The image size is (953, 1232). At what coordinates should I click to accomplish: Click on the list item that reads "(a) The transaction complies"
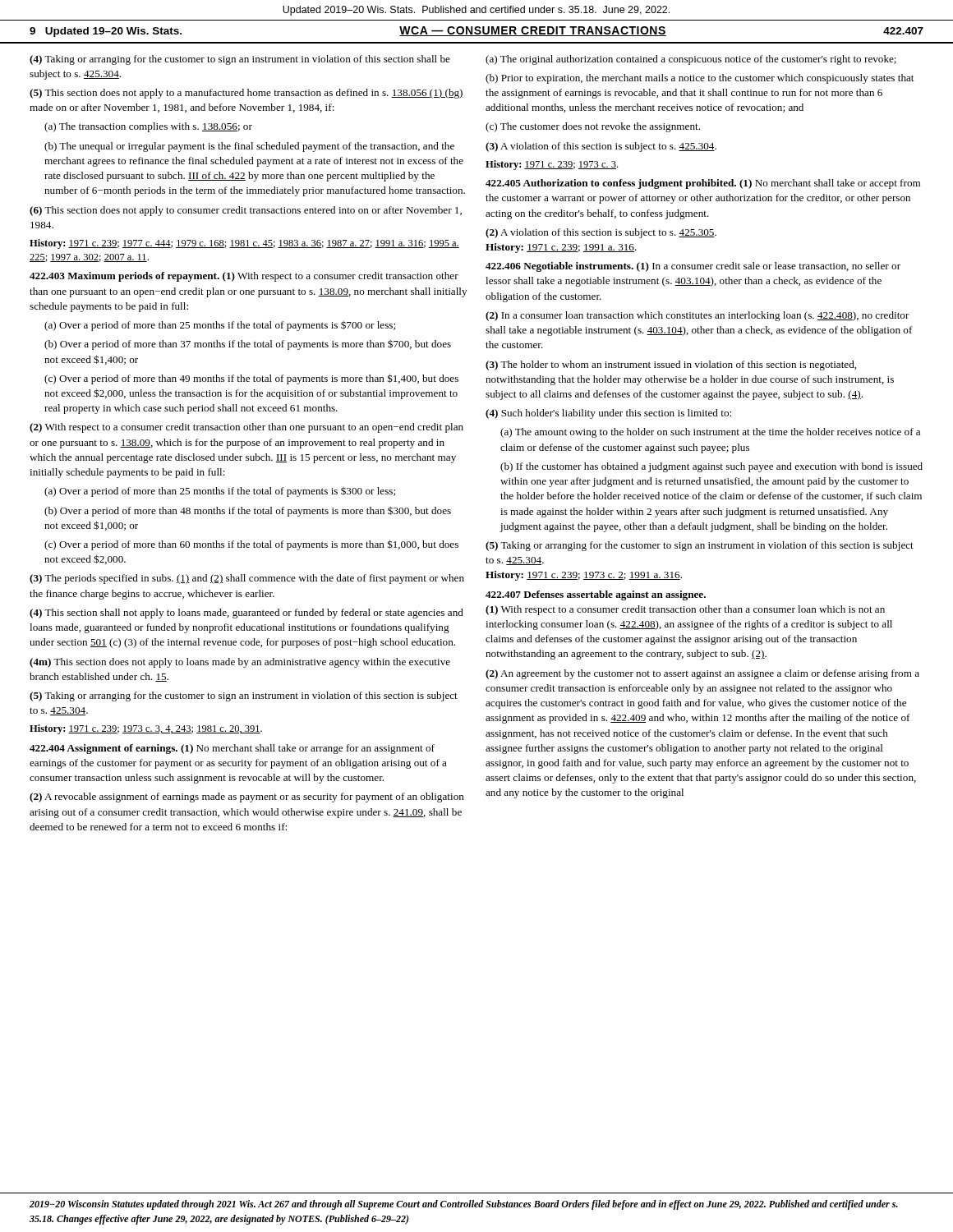(x=256, y=127)
